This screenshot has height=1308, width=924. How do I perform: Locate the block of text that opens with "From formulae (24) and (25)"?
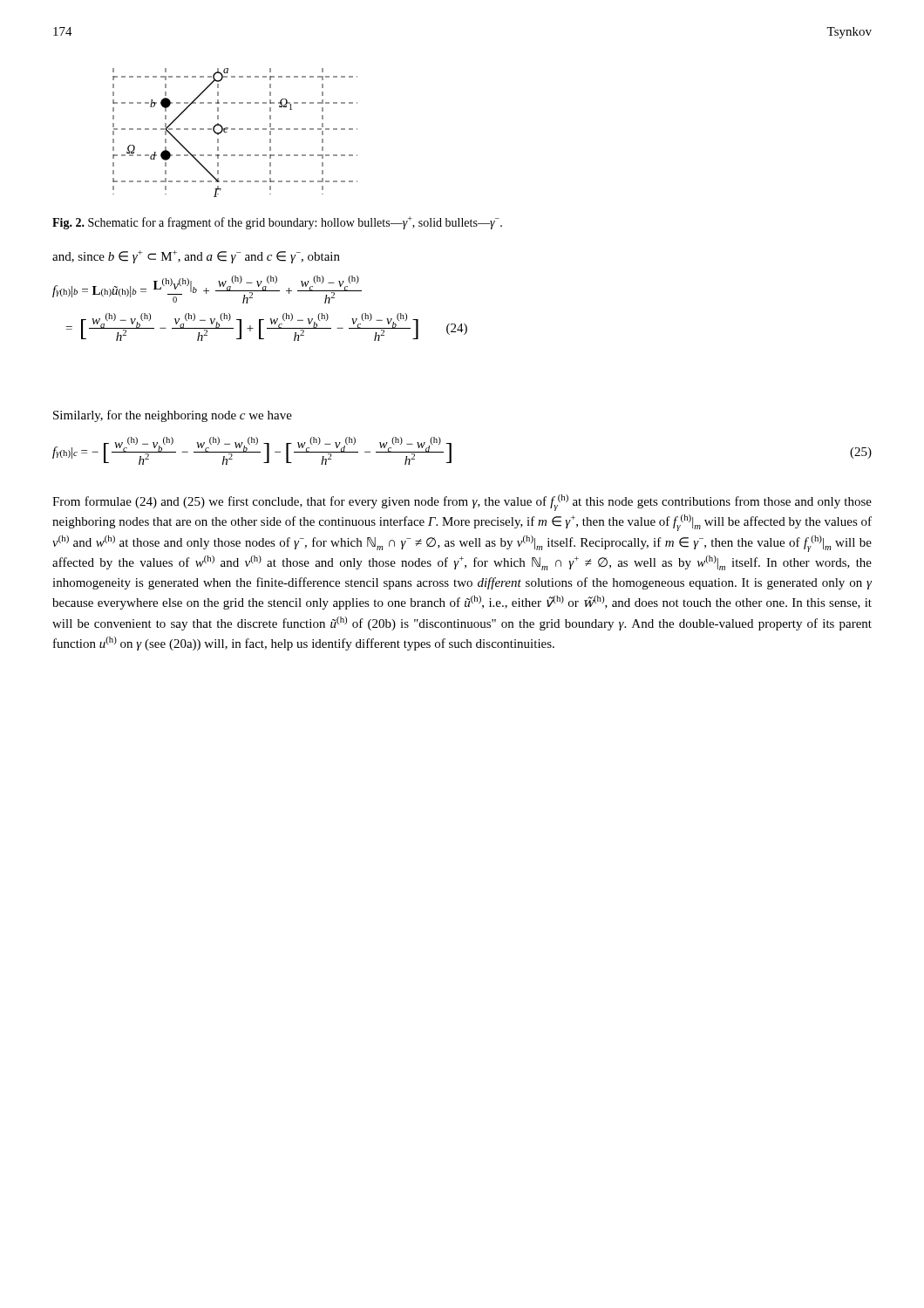pos(462,571)
